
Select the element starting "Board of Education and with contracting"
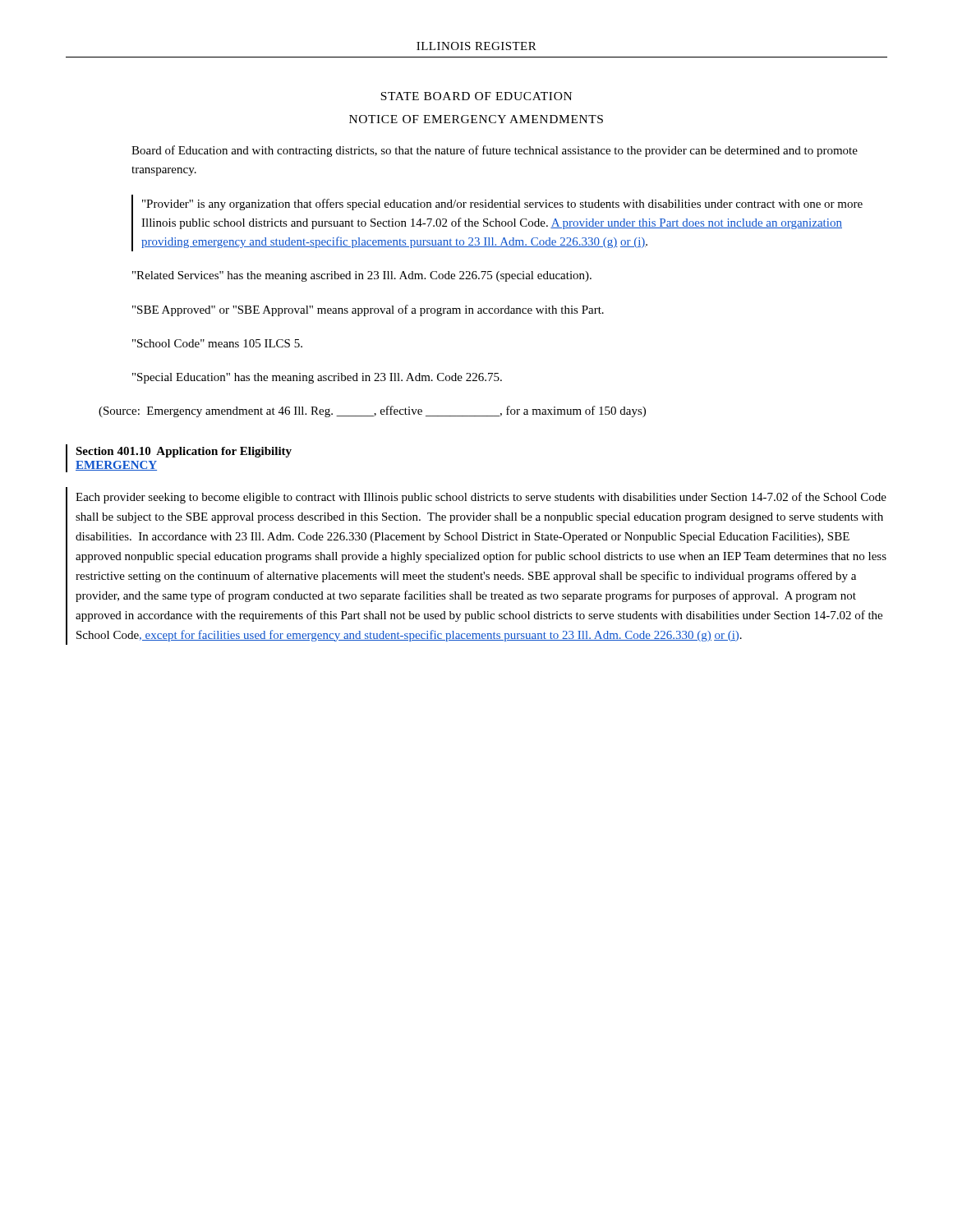coord(495,160)
